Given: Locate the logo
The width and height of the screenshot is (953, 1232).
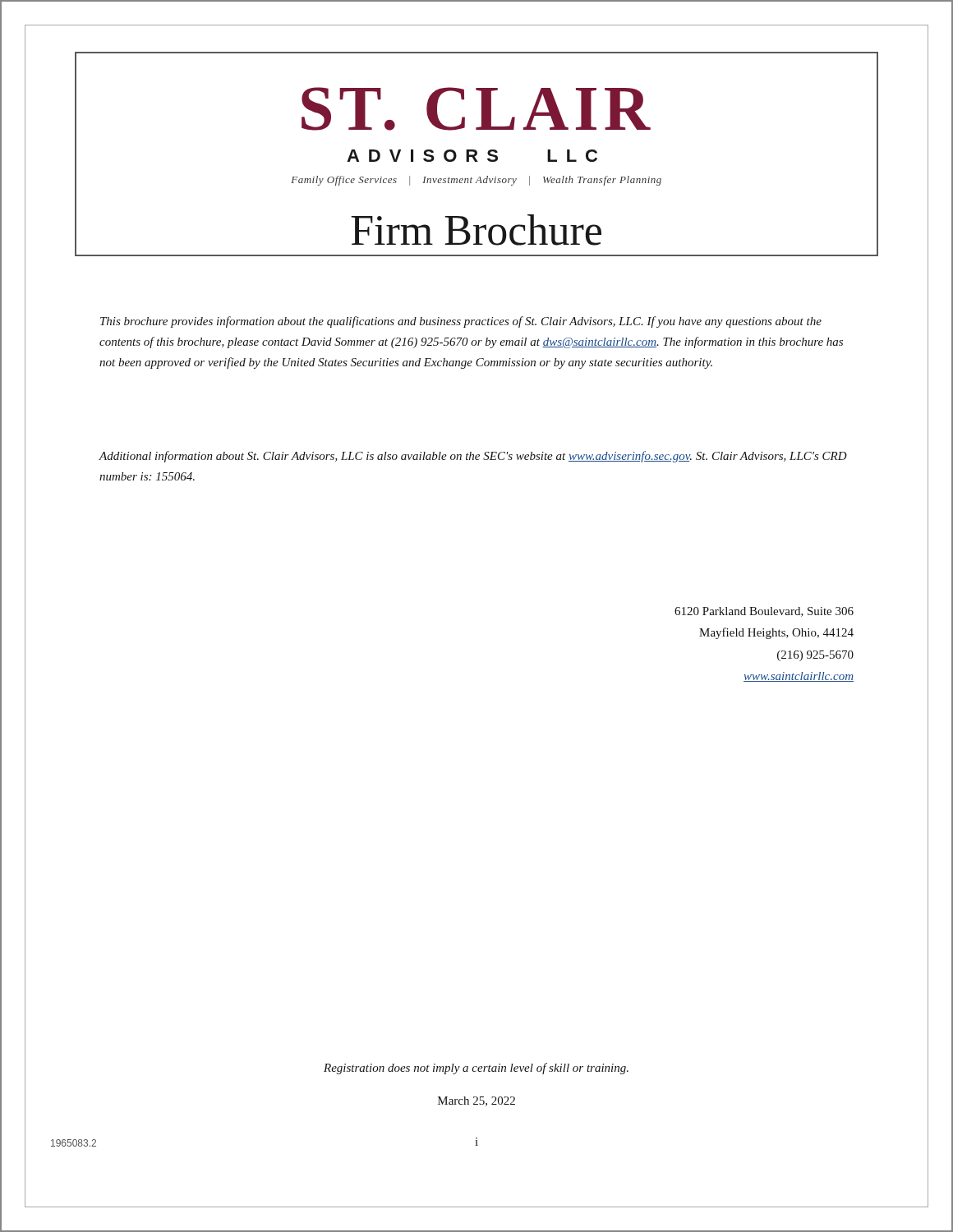Looking at the screenshot, I should (x=476, y=154).
